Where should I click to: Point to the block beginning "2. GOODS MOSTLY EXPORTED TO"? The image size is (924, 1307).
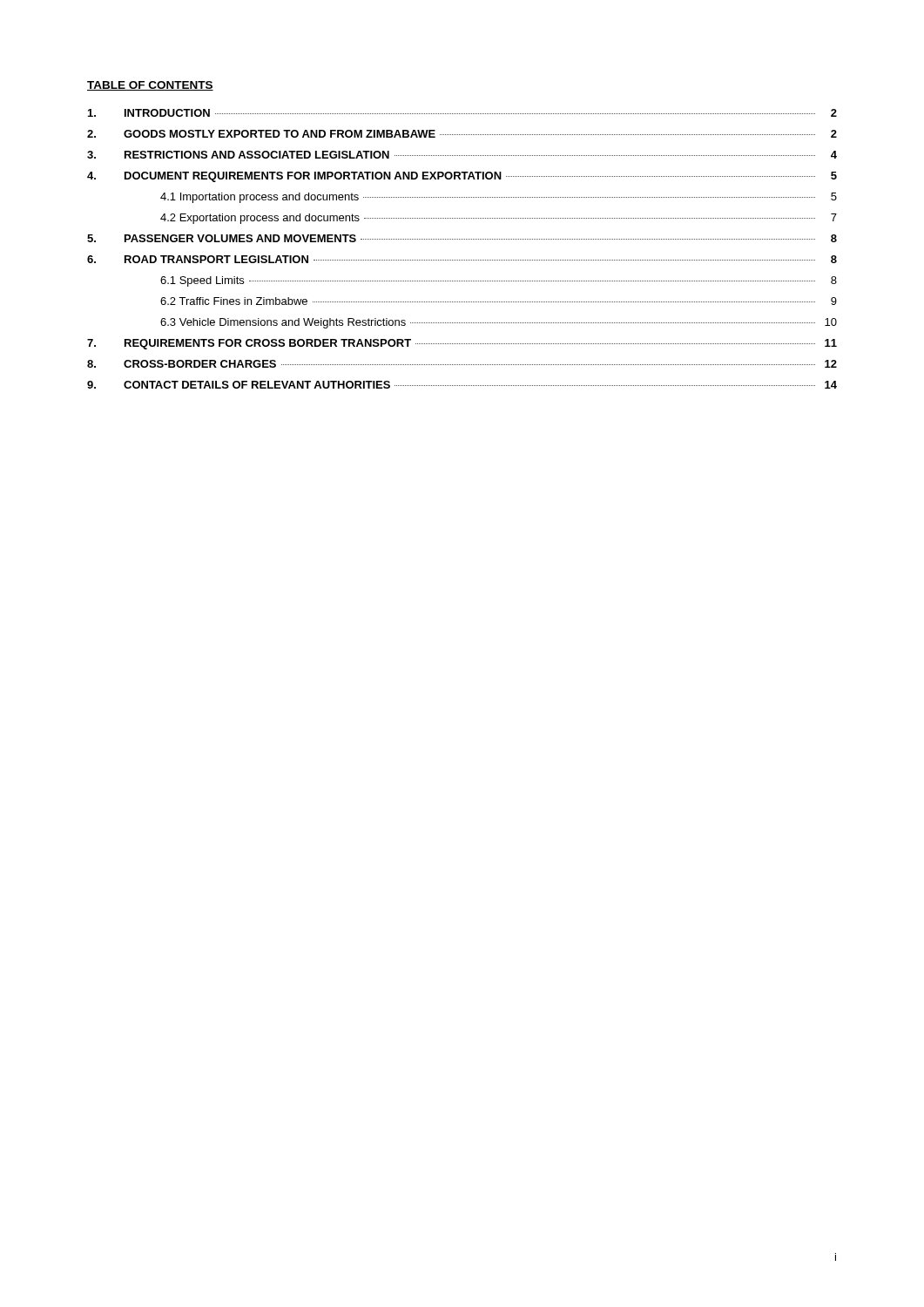(x=462, y=133)
